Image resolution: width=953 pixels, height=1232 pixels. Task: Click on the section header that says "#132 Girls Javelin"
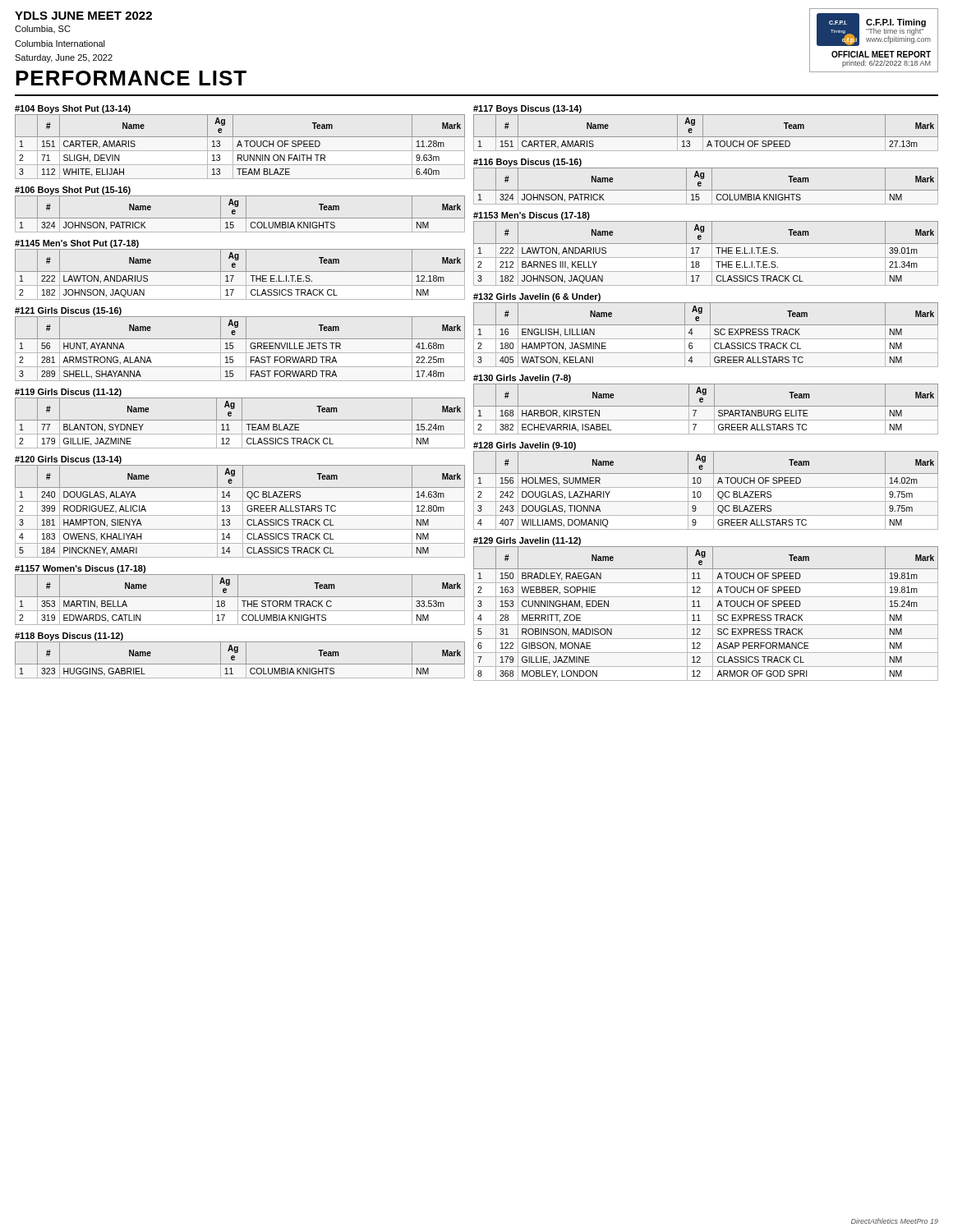537,297
